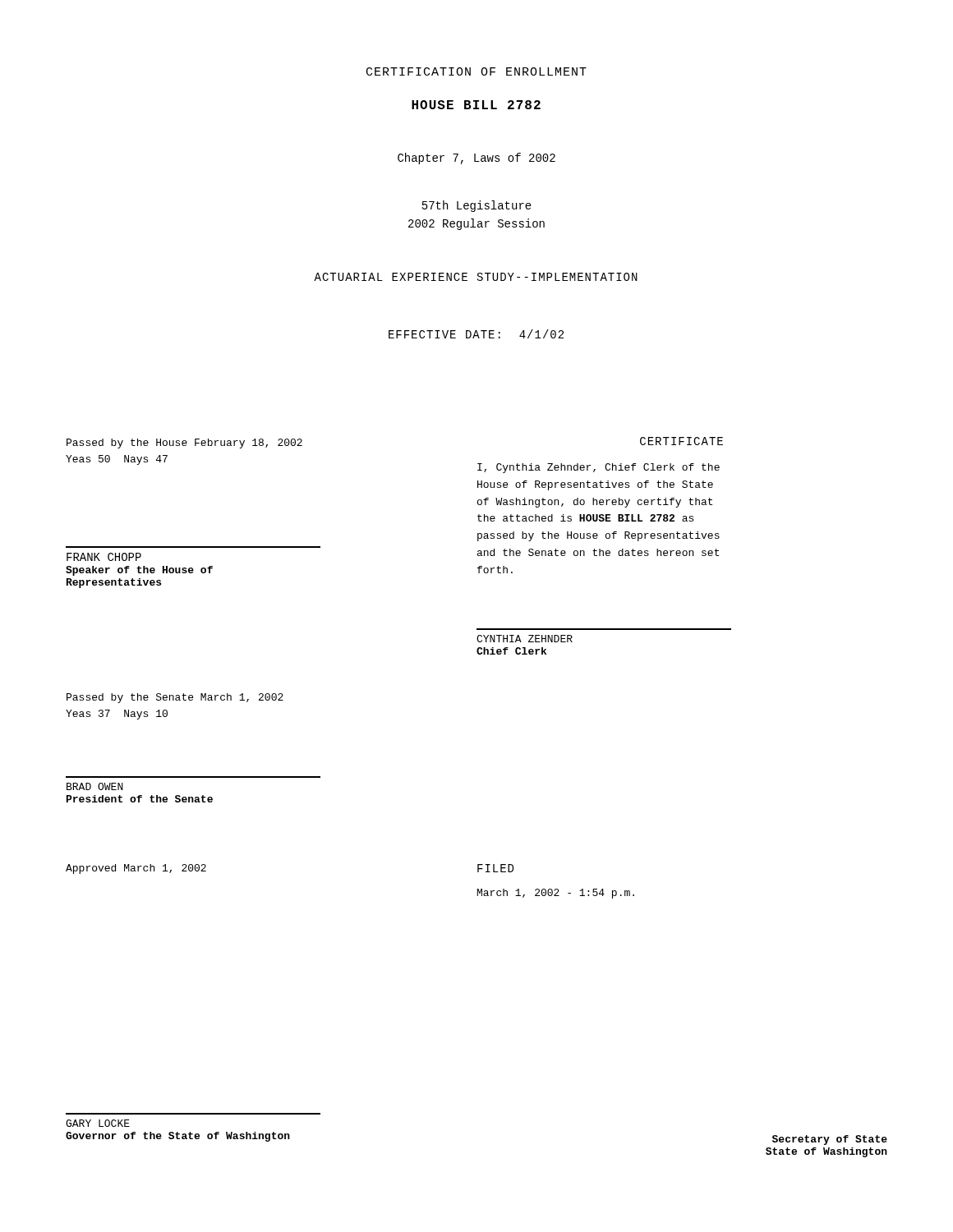Navigate to the passage starting "I, Cynthia Zehnder,"

[x=598, y=519]
